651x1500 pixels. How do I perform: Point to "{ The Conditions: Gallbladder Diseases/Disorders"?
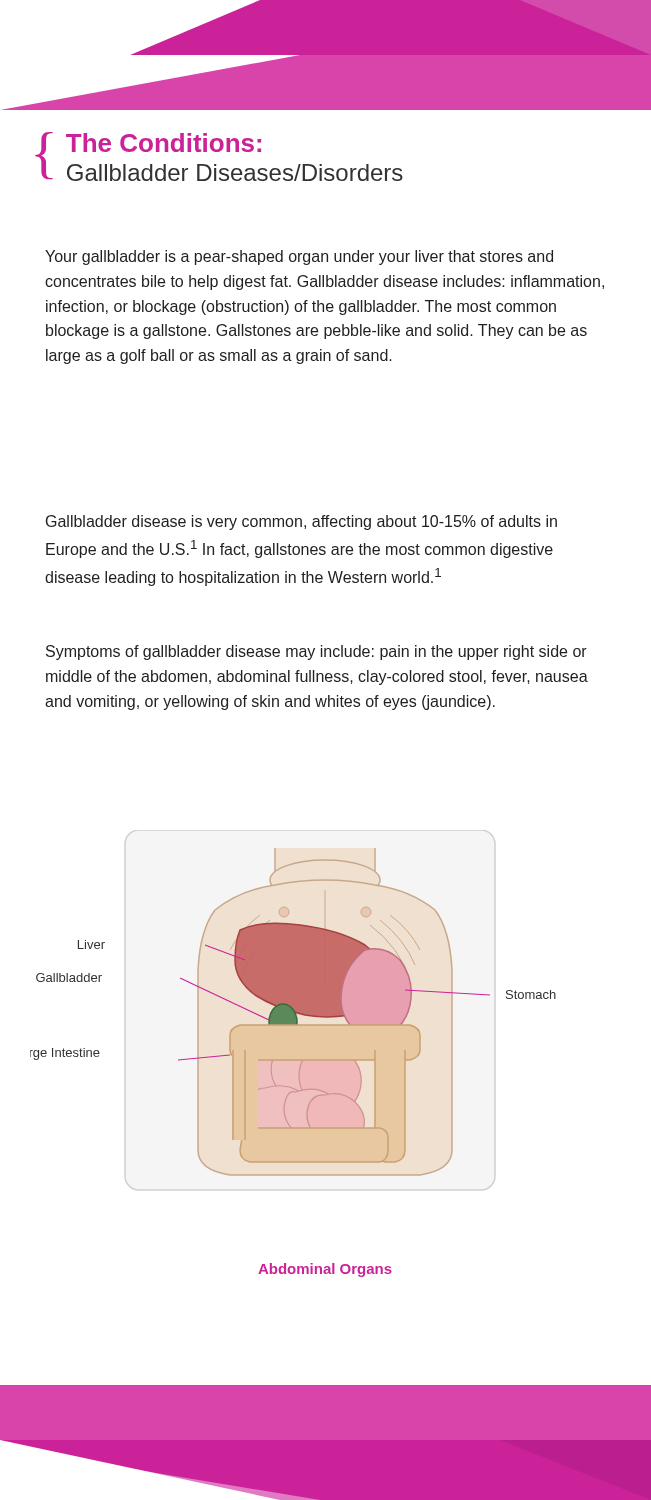tap(217, 158)
